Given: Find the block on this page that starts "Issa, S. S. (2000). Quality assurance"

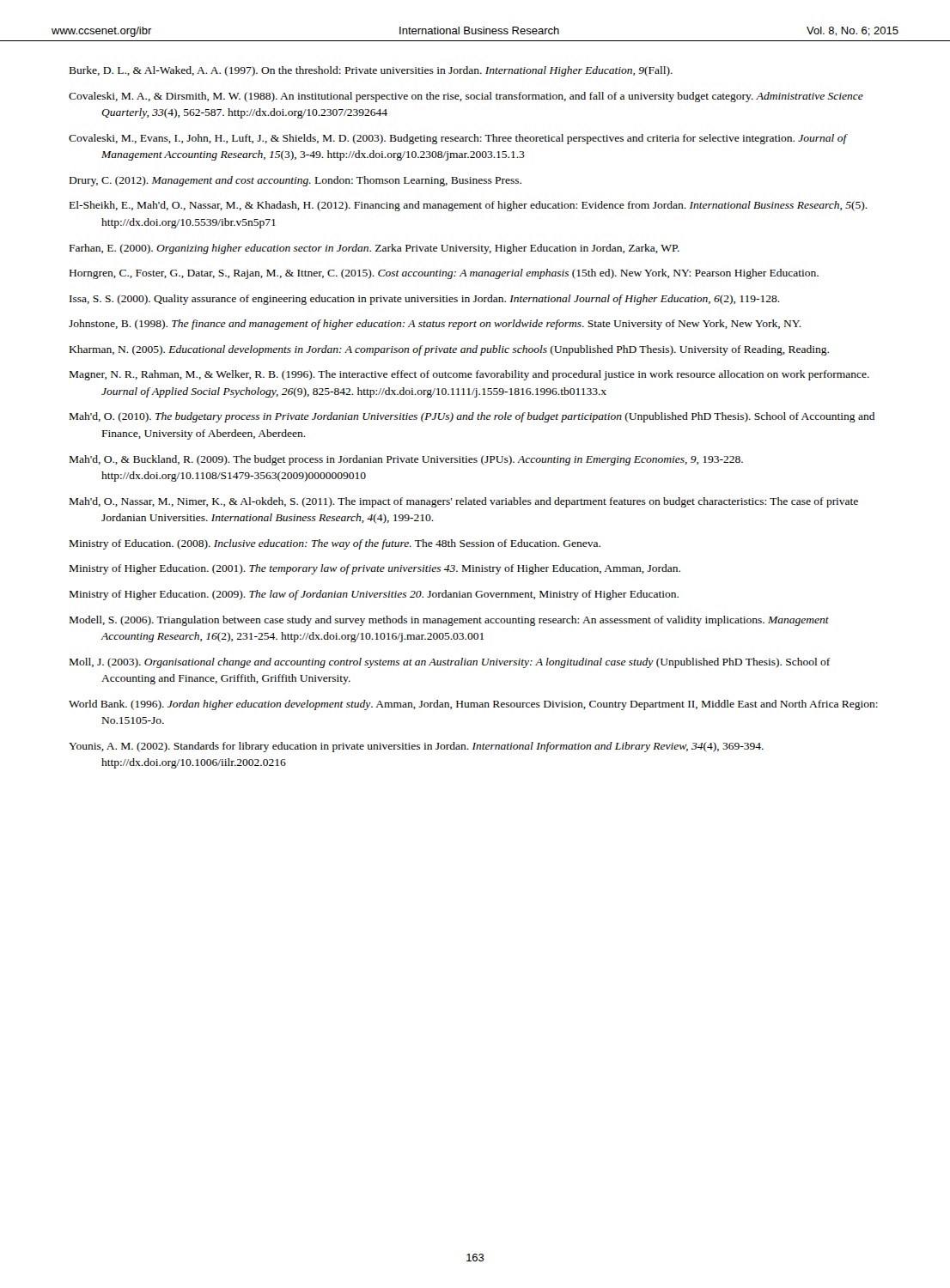Looking at the screenshot, I should point(475,298).
